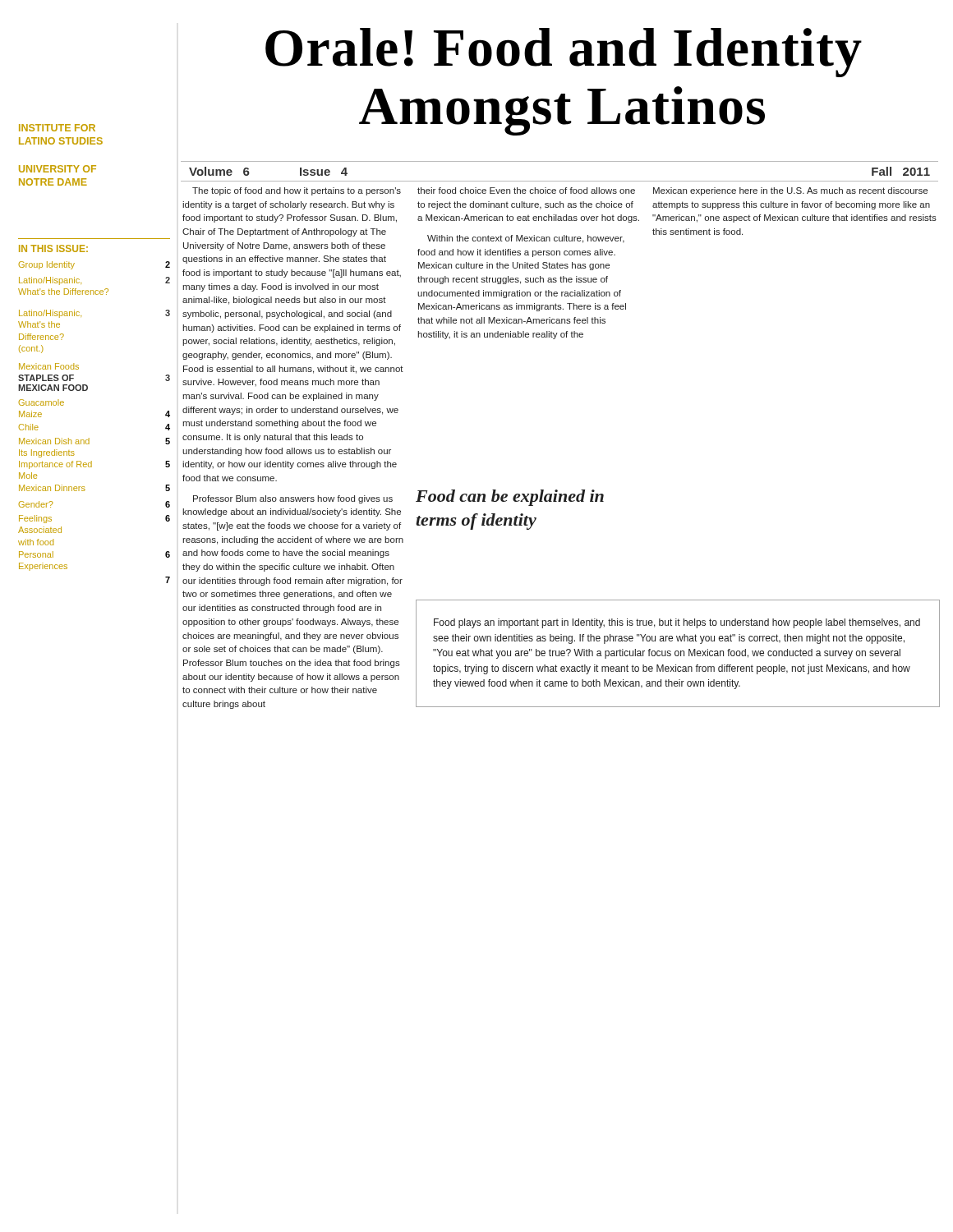Point to the block beginning "The topic of food"
Viewport: 953px width, 1232px height.
point(294,447)
